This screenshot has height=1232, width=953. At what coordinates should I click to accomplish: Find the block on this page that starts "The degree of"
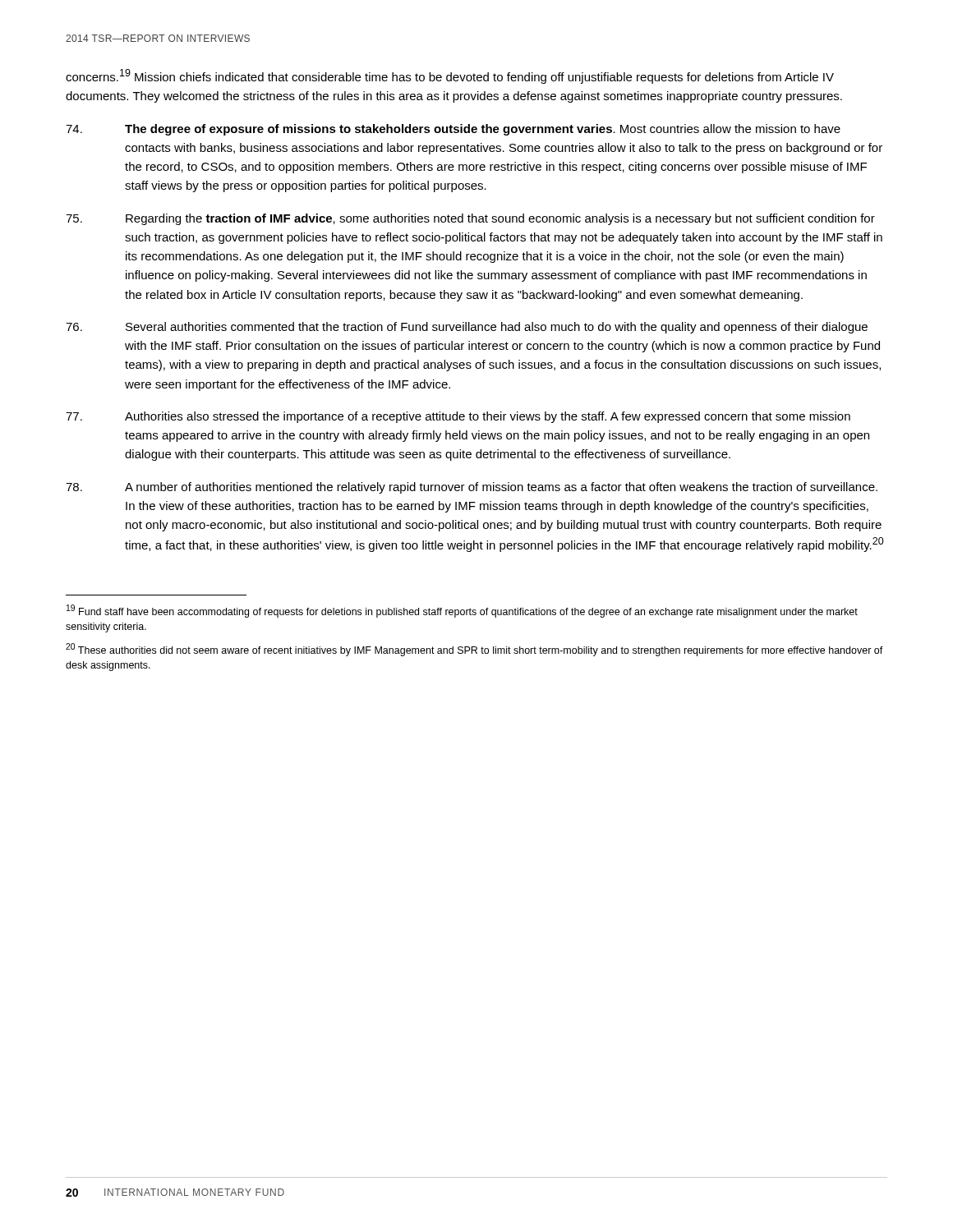pyautogui.click(x=476, y=157)
